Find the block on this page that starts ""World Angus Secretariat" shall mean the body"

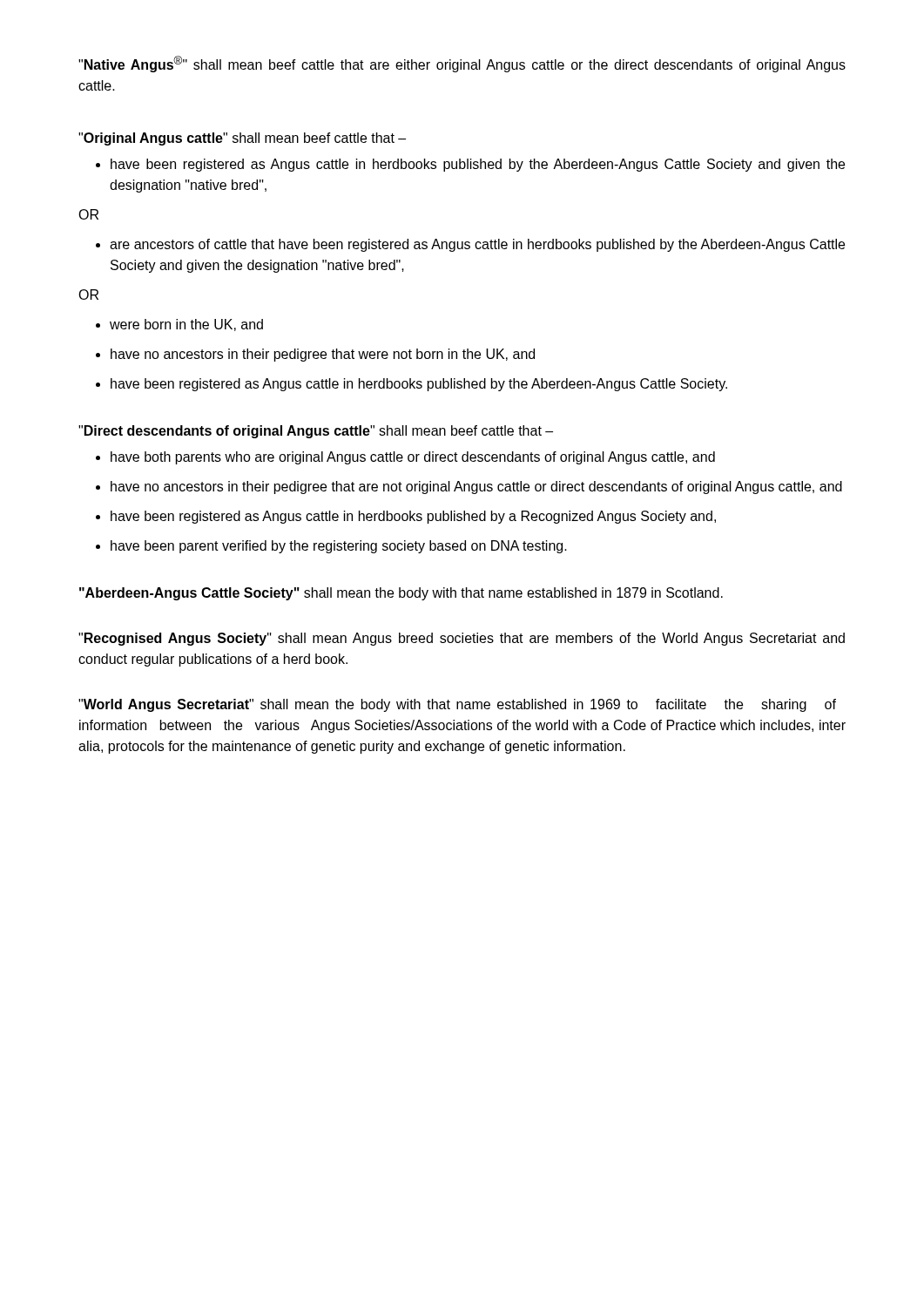pyautogui.click(x=462, y=726)
